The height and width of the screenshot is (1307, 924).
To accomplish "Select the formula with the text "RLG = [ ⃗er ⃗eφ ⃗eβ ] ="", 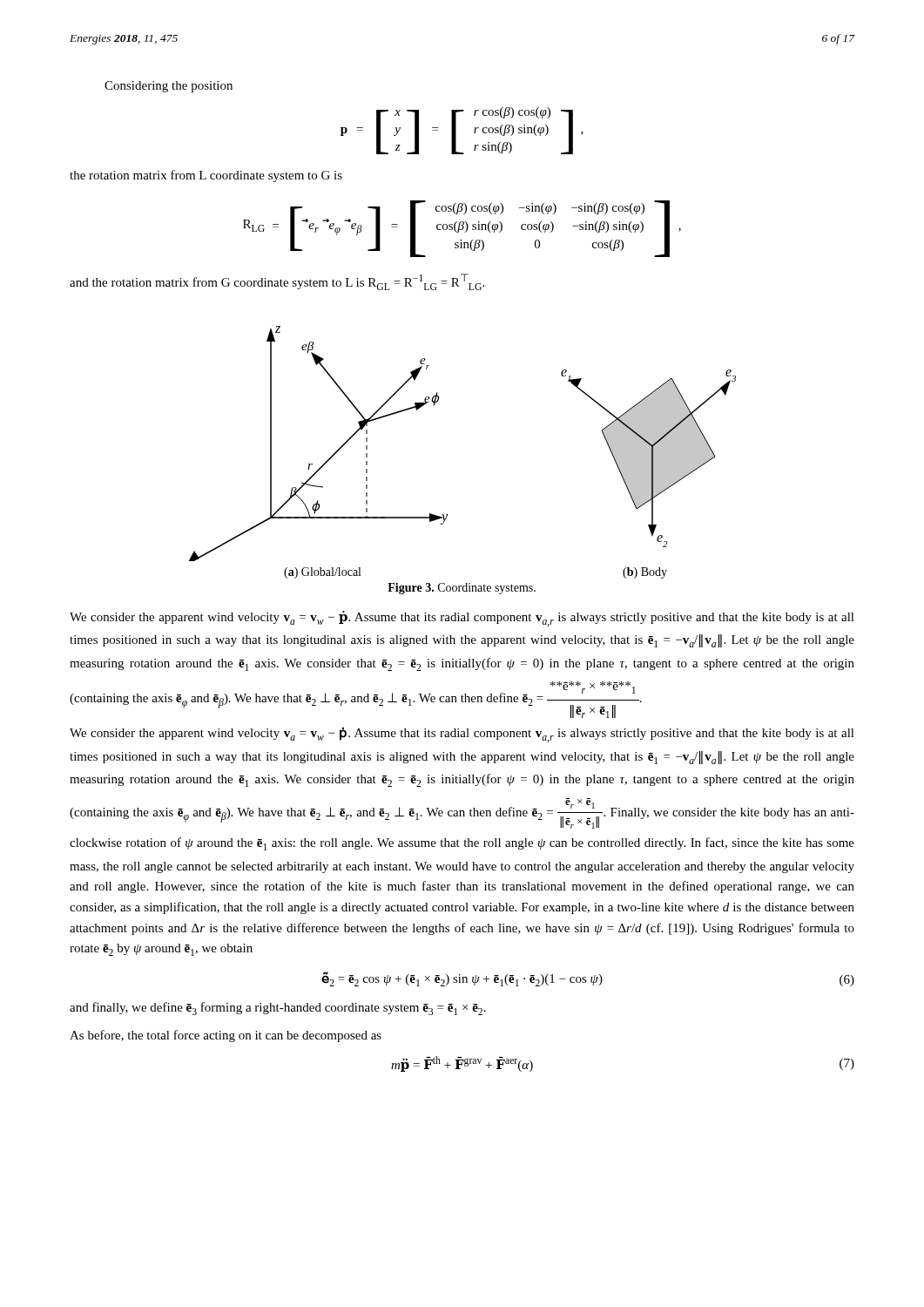I will click(462, 226).
